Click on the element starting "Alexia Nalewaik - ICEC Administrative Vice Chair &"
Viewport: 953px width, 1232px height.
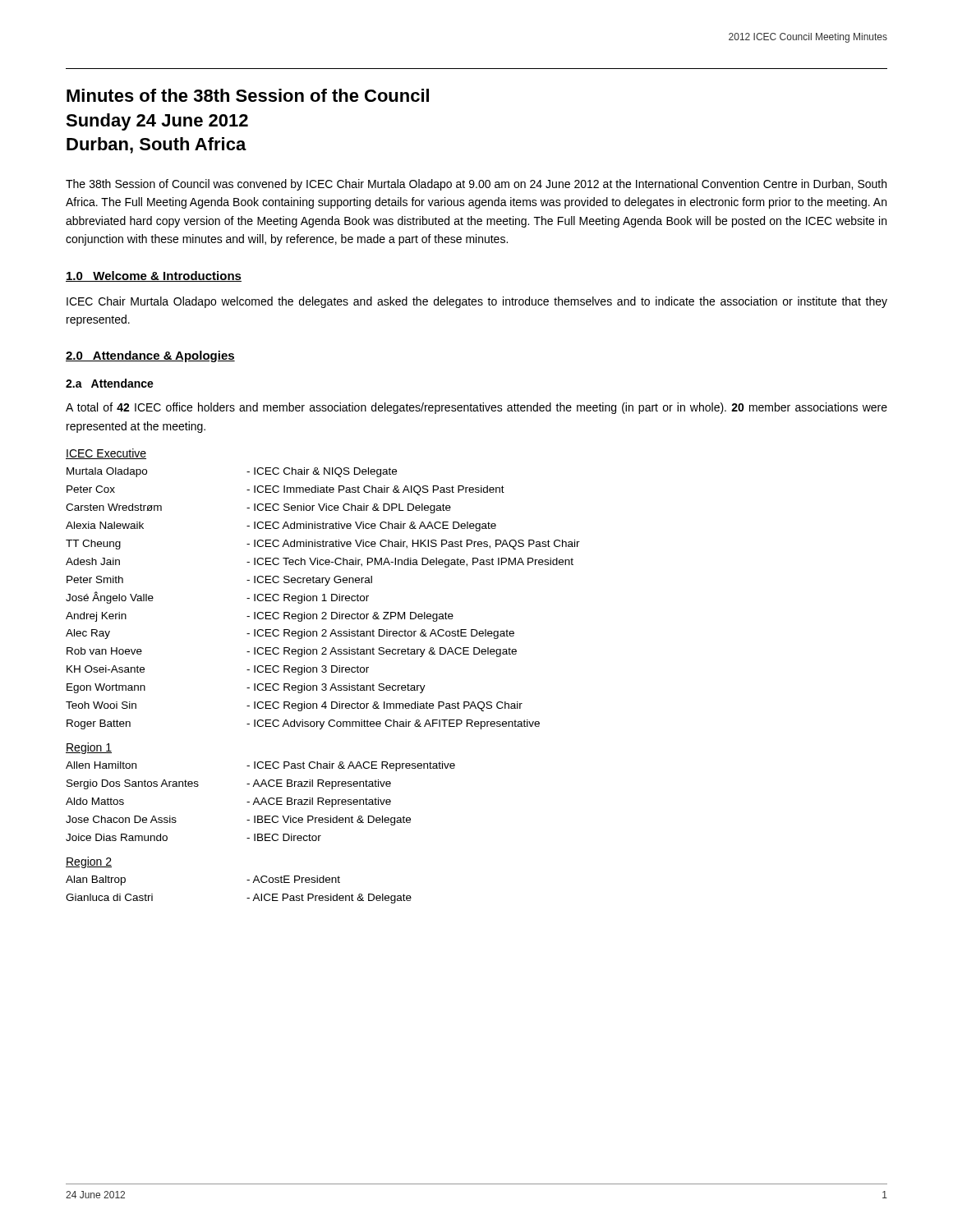pos(281,526)
